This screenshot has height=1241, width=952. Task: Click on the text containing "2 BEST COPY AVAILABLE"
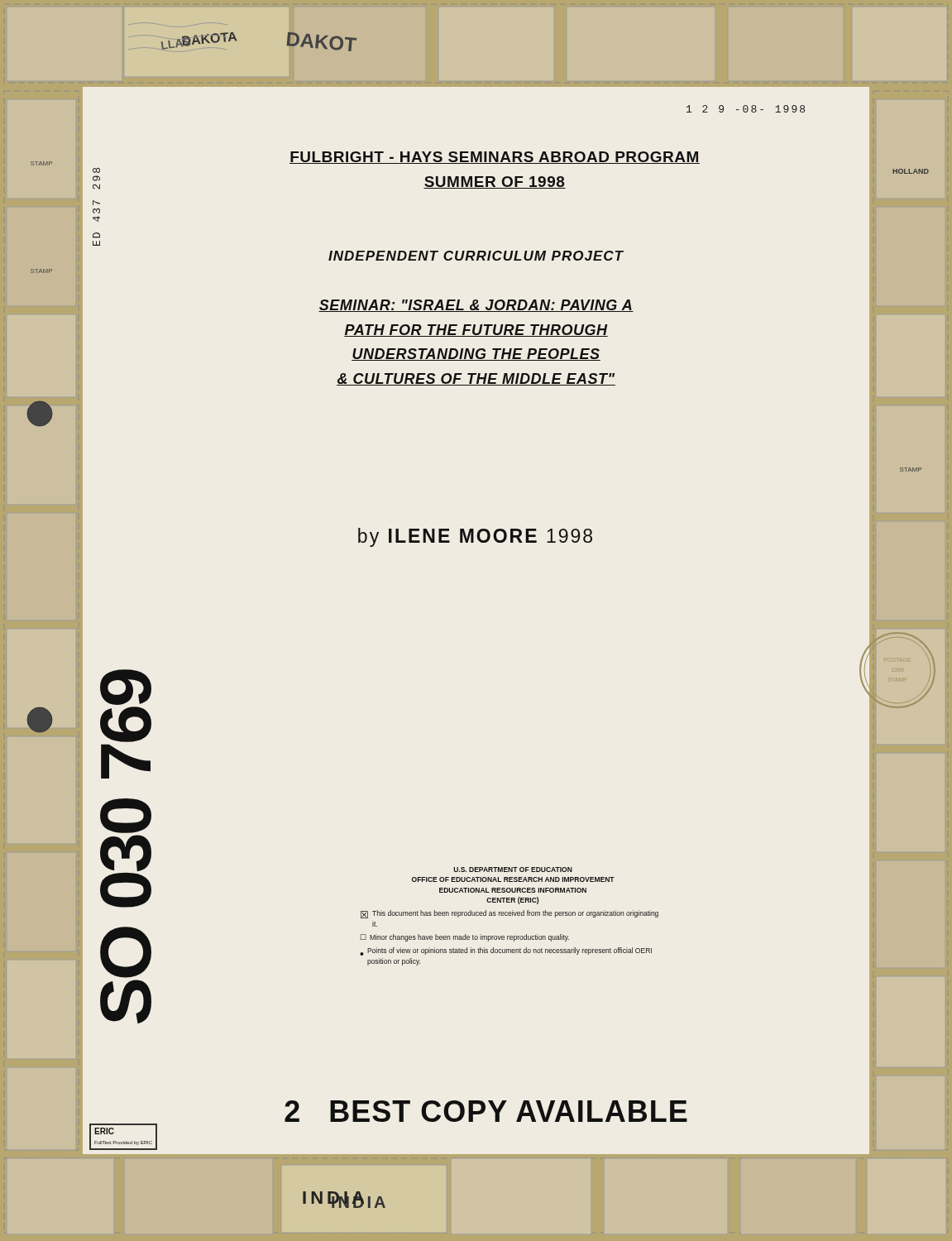(486, 1112)
